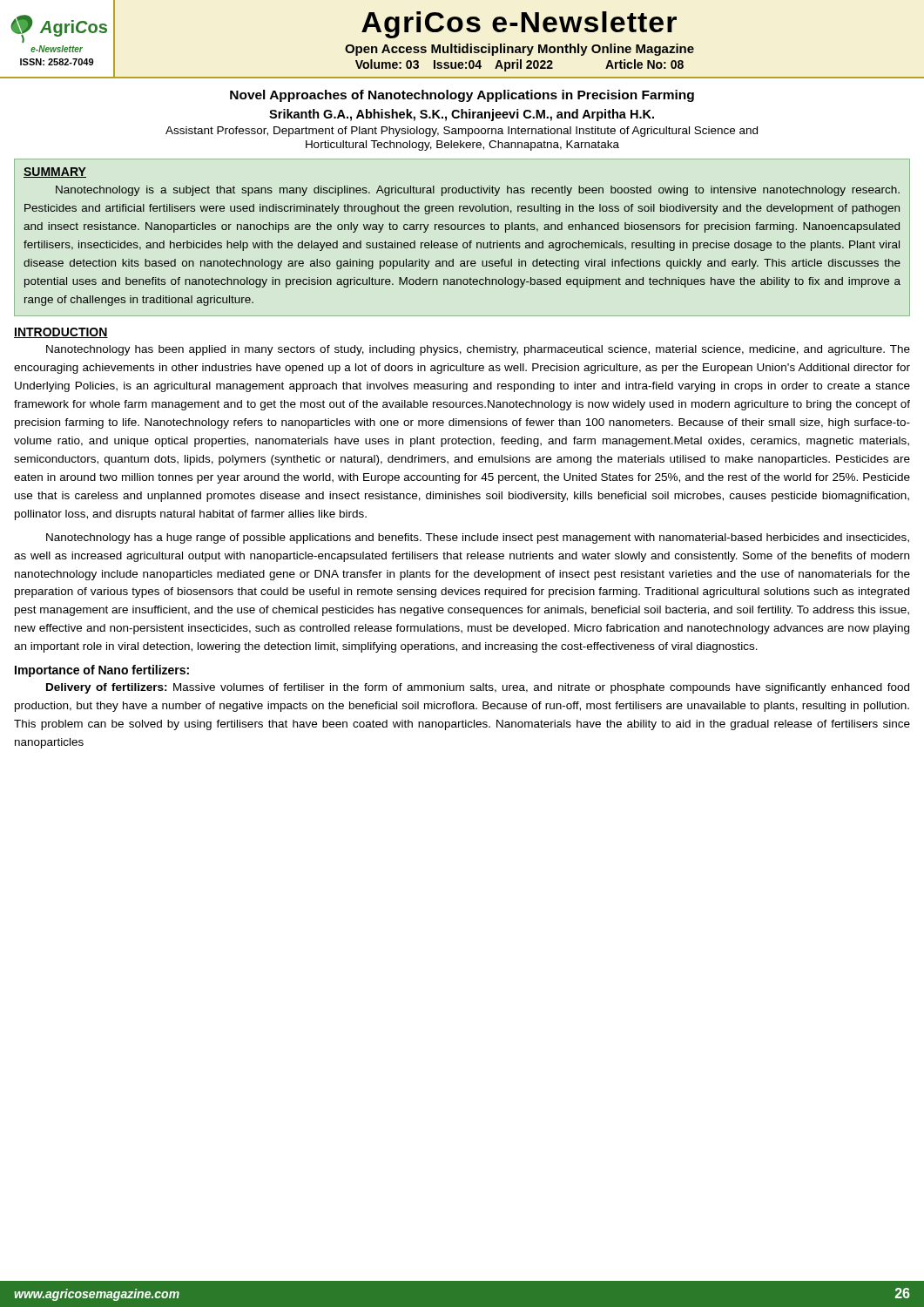Point to the element starting "SUMMARY Nanotechnology is a subject"

point(462,237)
